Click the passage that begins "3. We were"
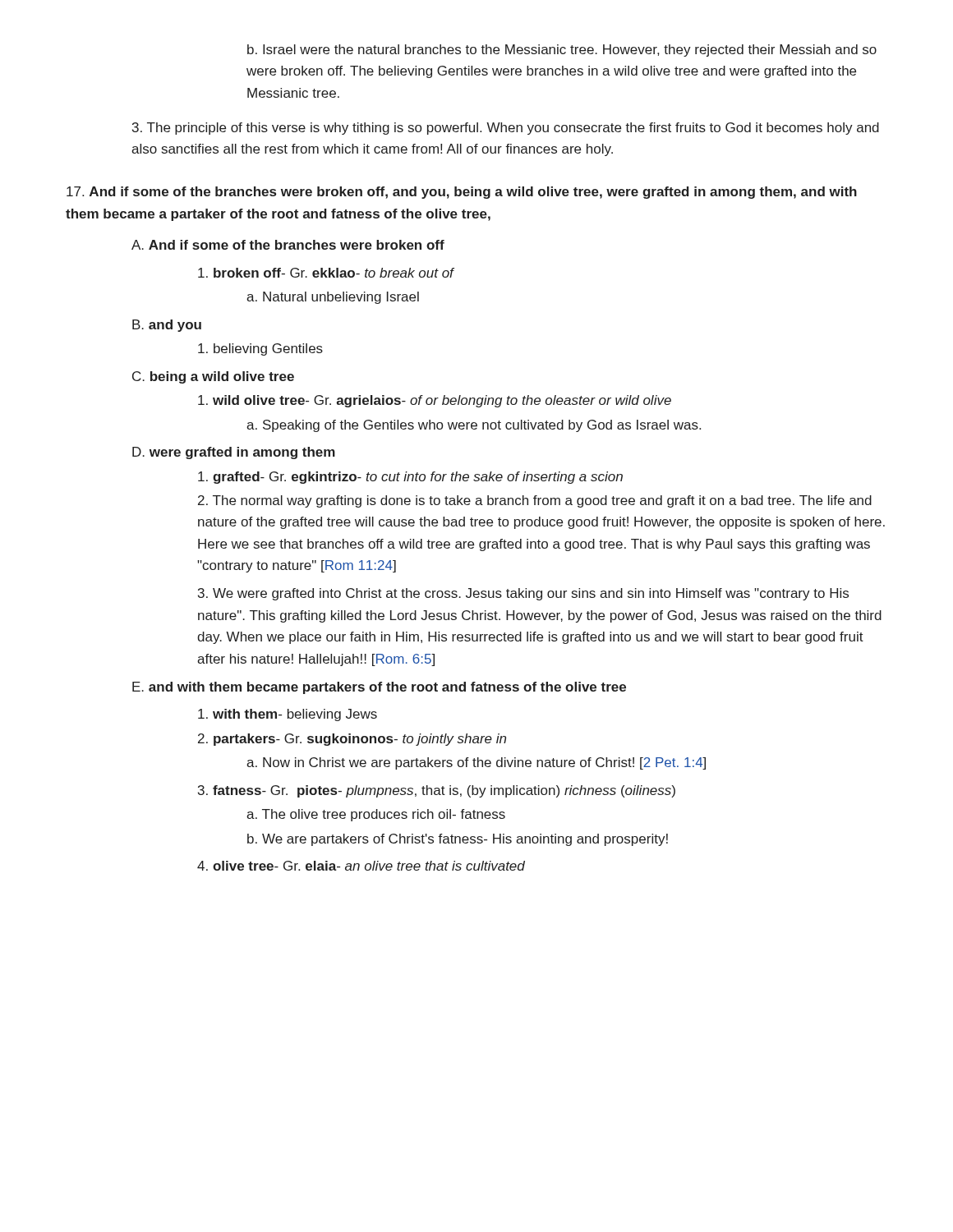 (540, 626)
